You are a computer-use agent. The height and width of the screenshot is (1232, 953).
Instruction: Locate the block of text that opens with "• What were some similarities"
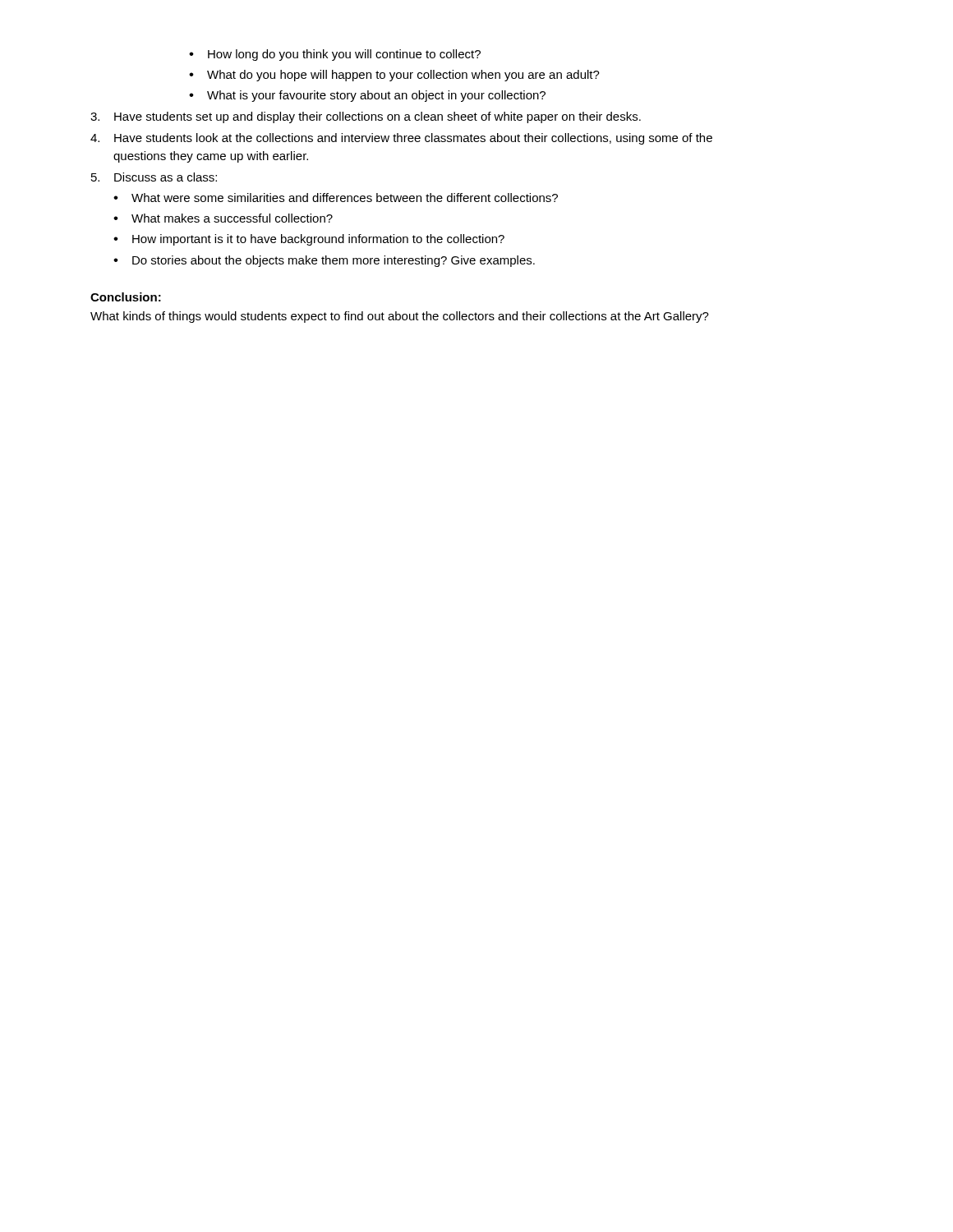point(439,198)
